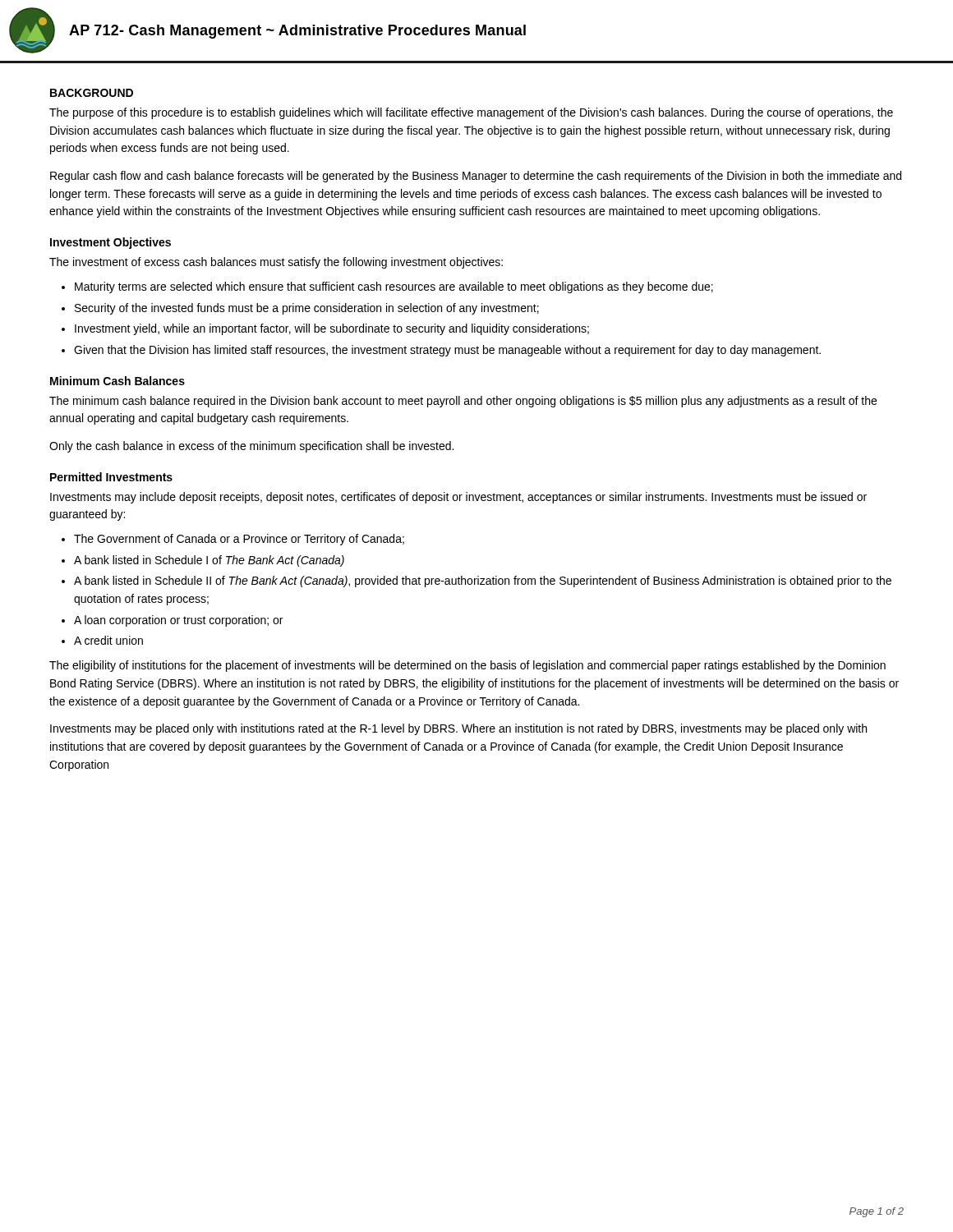Find the section header that says "Minimum Cash Balances"
953x1232 pixels.
(x=117, y=381)
